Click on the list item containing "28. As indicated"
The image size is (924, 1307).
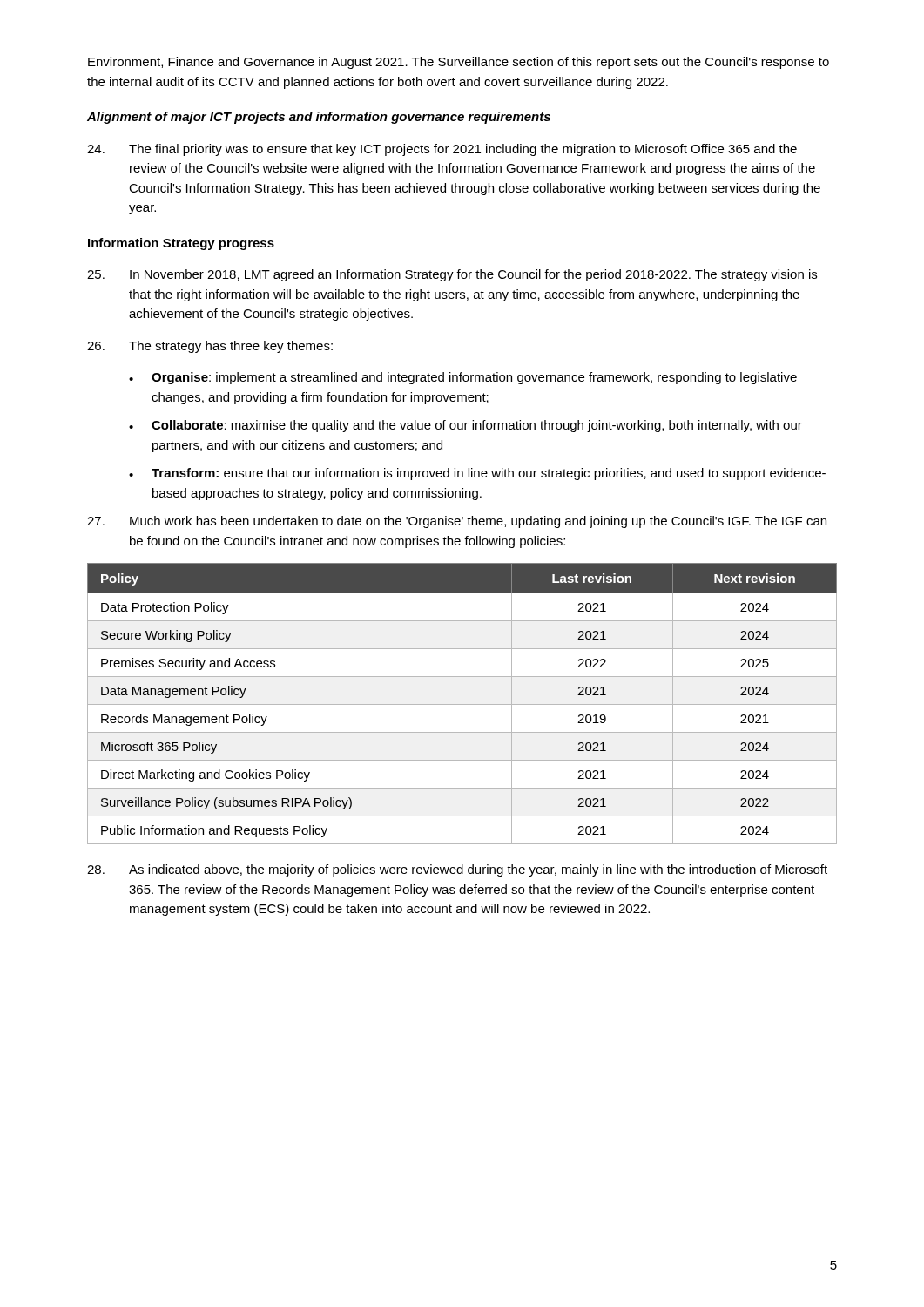(462, 889)
